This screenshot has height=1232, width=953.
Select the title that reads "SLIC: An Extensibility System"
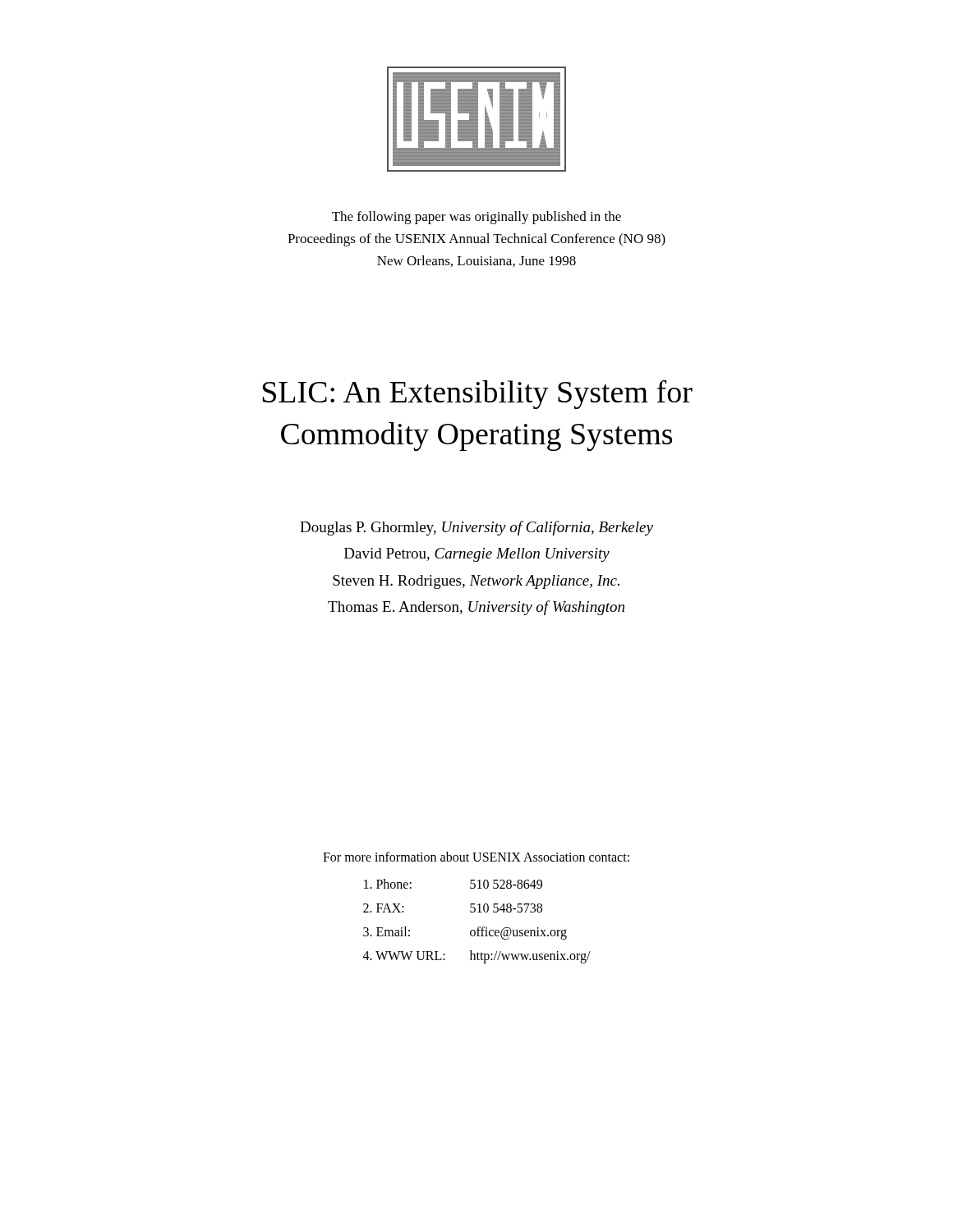point(476,412)
